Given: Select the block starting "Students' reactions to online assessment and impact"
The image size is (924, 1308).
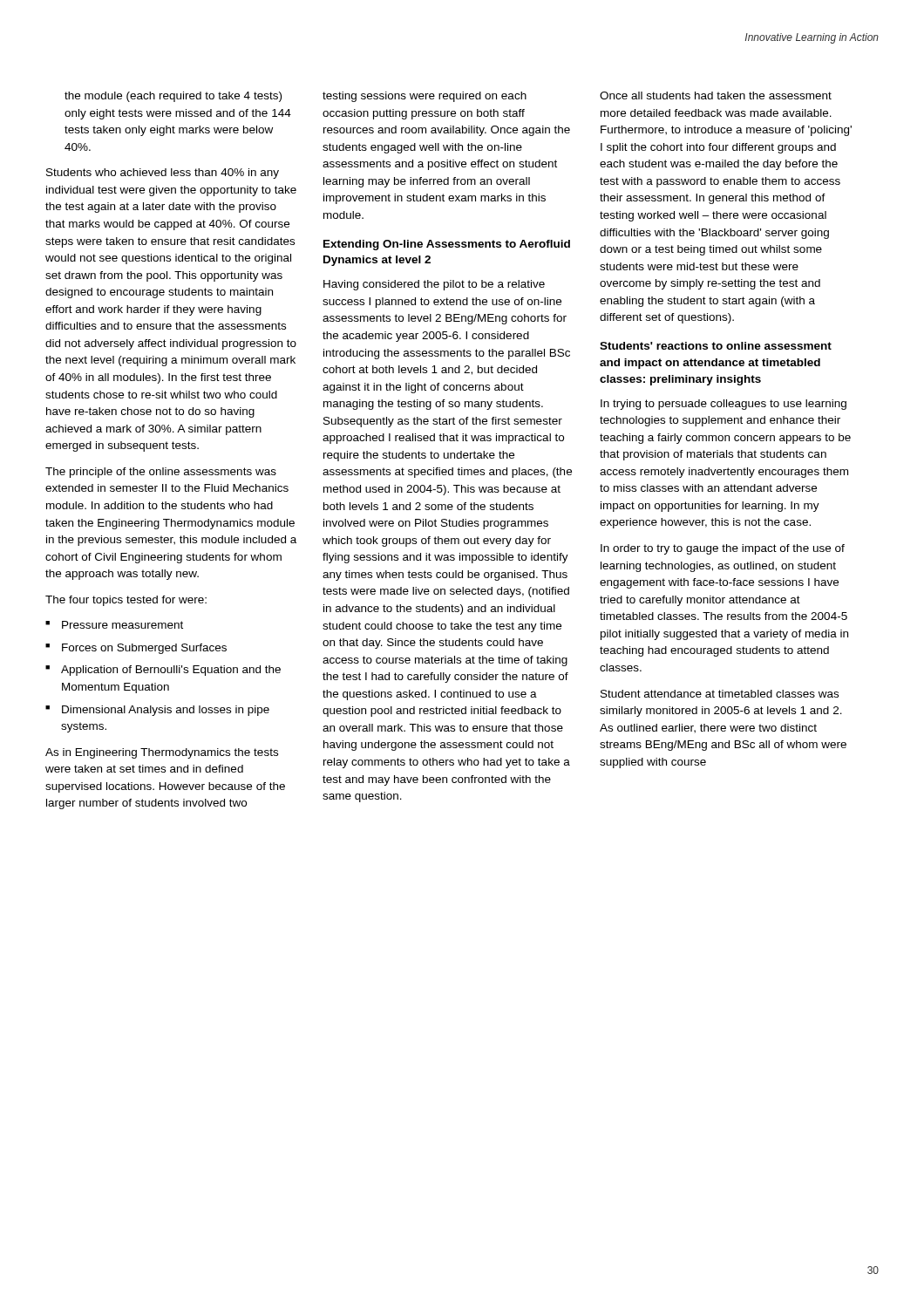Looking at the screenshot, I should pos(716,362).
